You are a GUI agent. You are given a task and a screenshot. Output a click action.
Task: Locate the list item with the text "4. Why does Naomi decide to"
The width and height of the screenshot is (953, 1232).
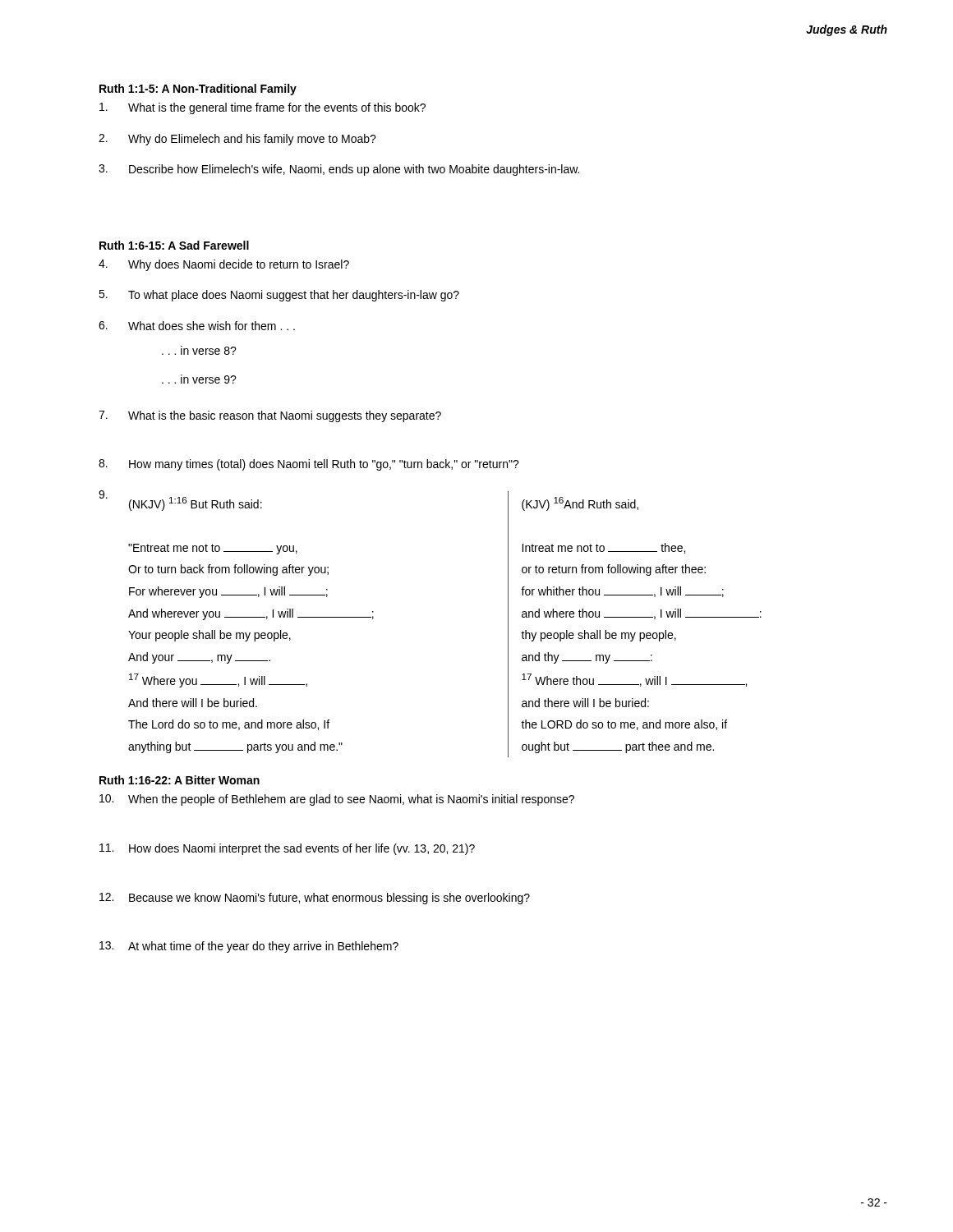click(224, 265)
